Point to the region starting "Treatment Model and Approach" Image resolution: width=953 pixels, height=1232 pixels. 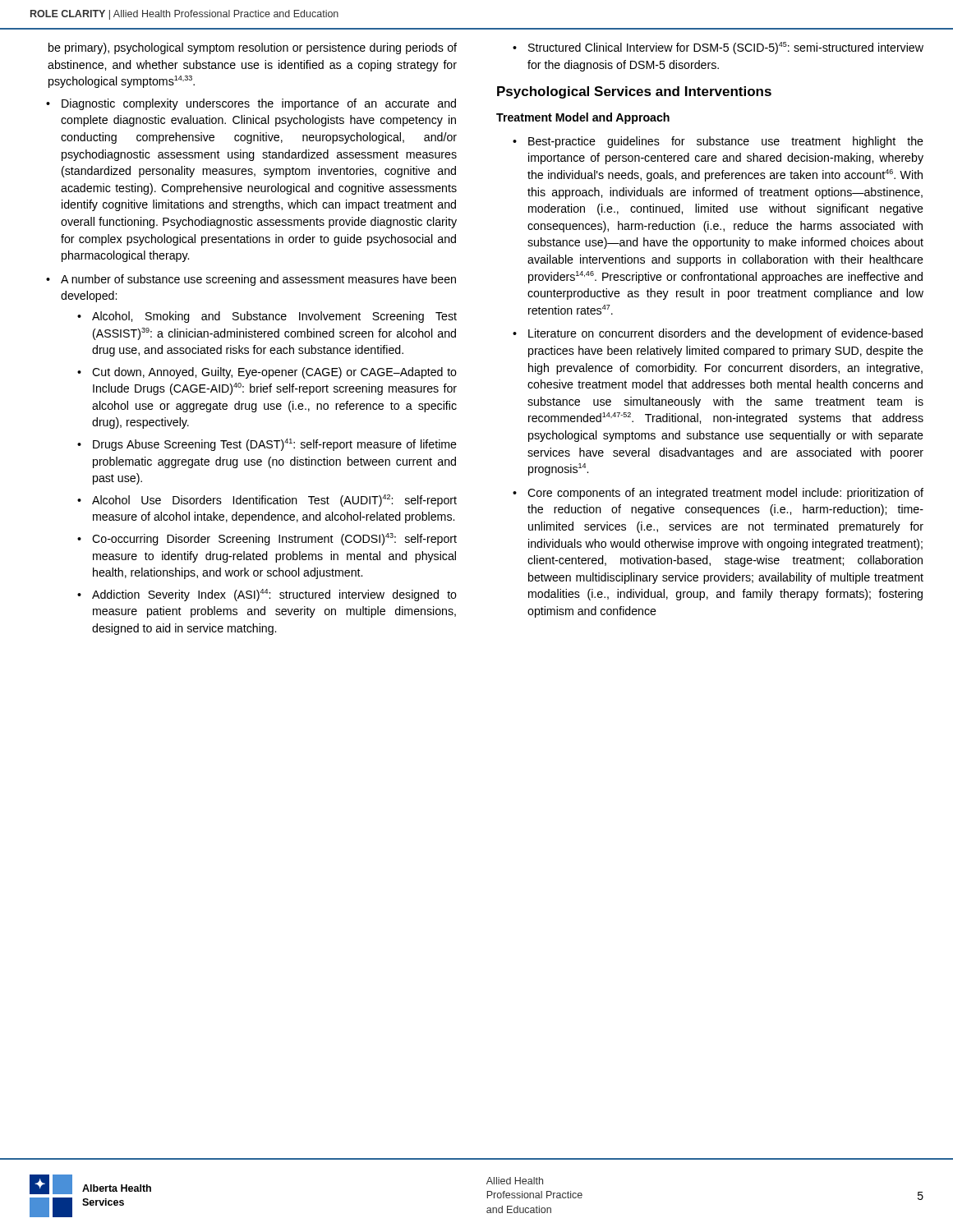coord(583,118)
